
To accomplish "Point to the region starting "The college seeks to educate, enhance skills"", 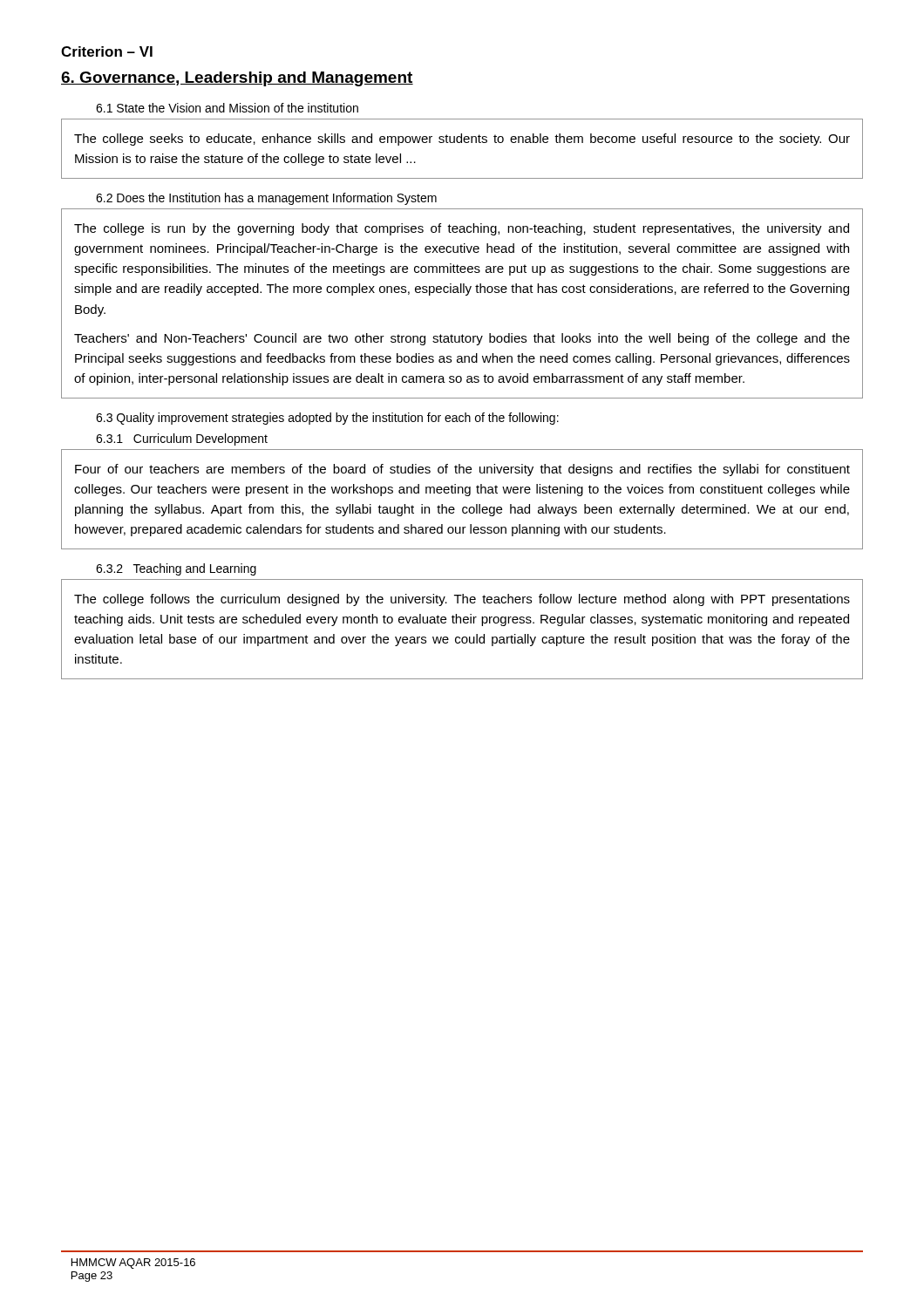I will pos(462,148).
